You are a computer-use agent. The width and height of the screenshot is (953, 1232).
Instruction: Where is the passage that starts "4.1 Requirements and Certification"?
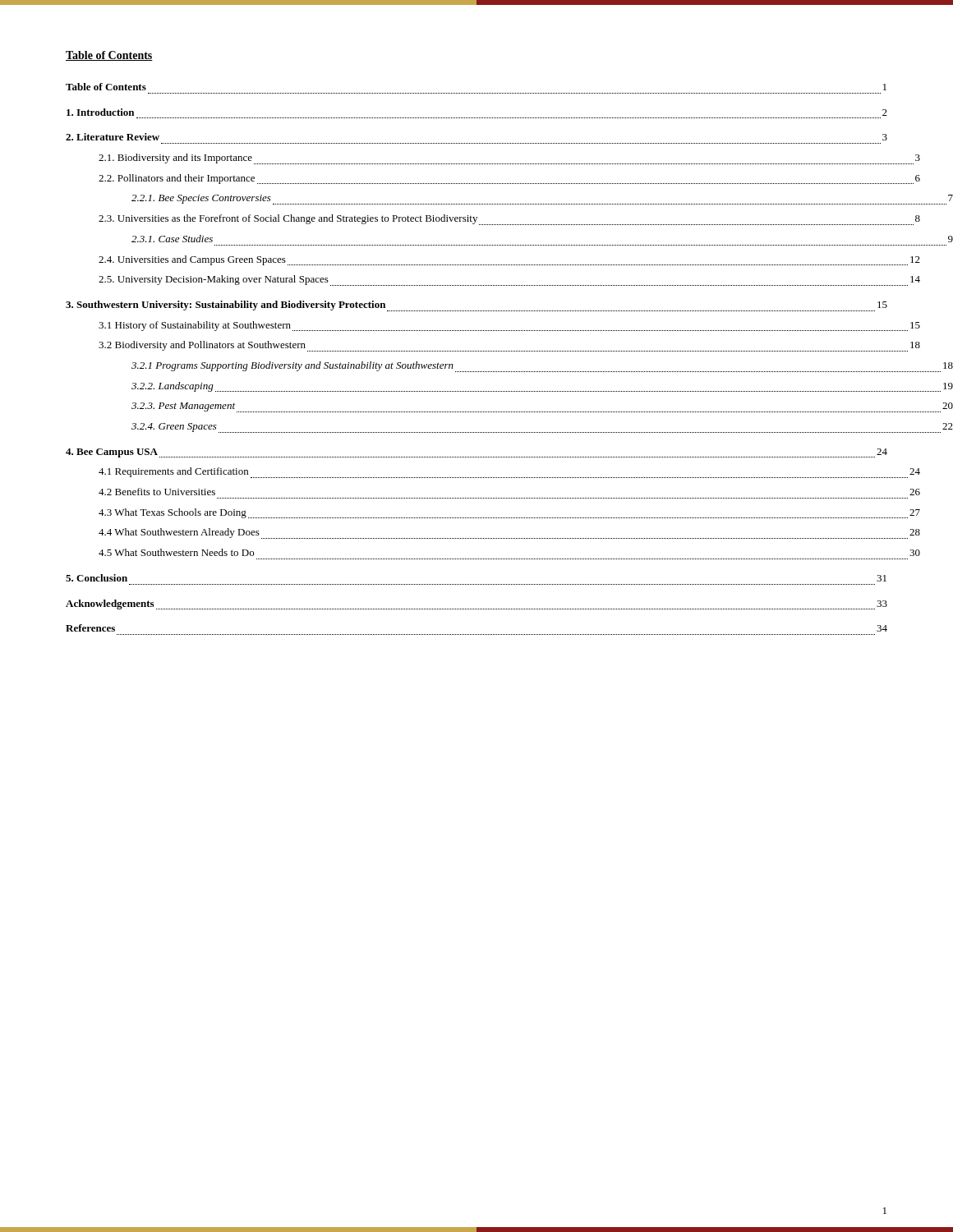pyautogui.click(x=509, y=472)
